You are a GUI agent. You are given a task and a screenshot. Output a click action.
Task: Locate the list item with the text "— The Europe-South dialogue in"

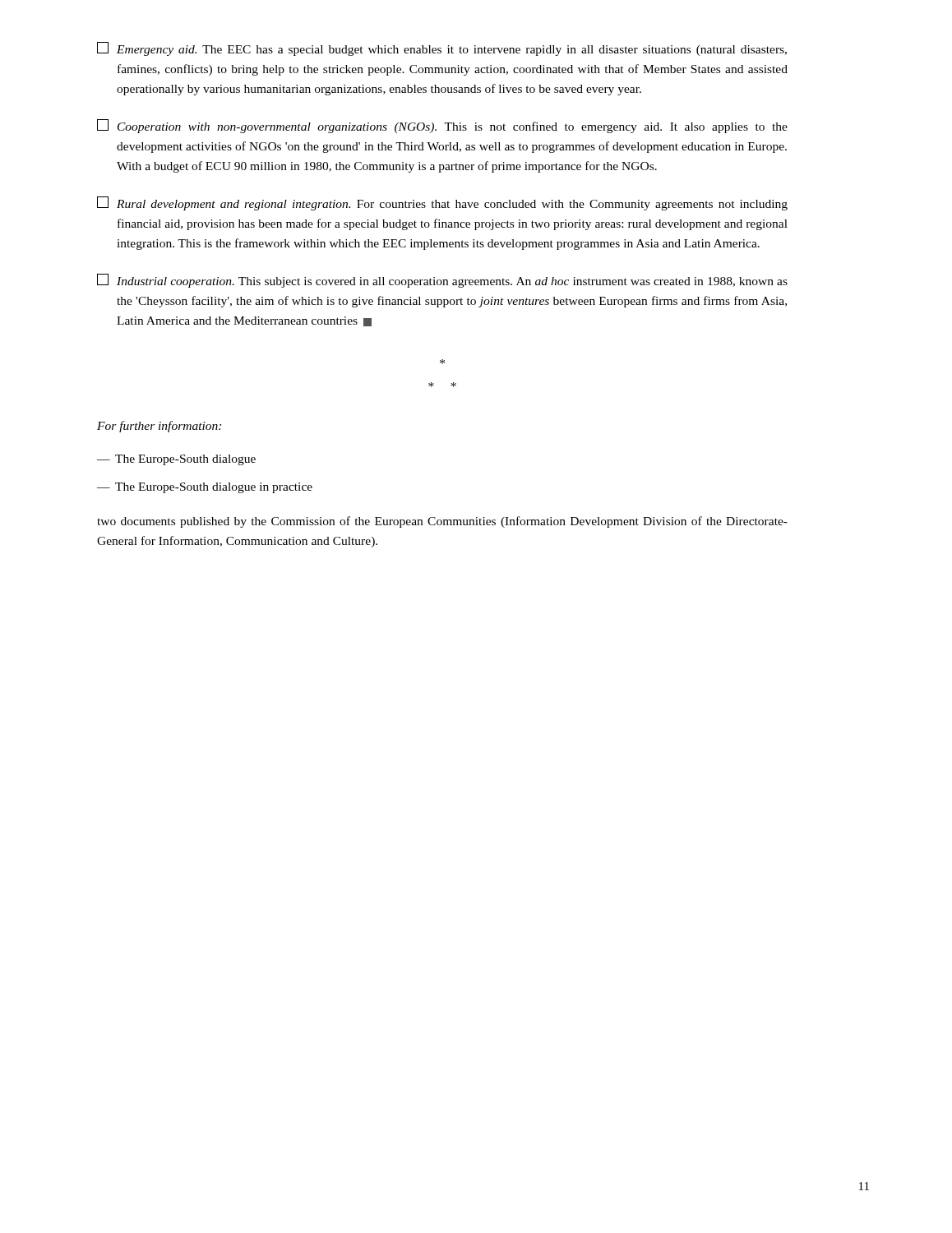[x=205, y=487]
